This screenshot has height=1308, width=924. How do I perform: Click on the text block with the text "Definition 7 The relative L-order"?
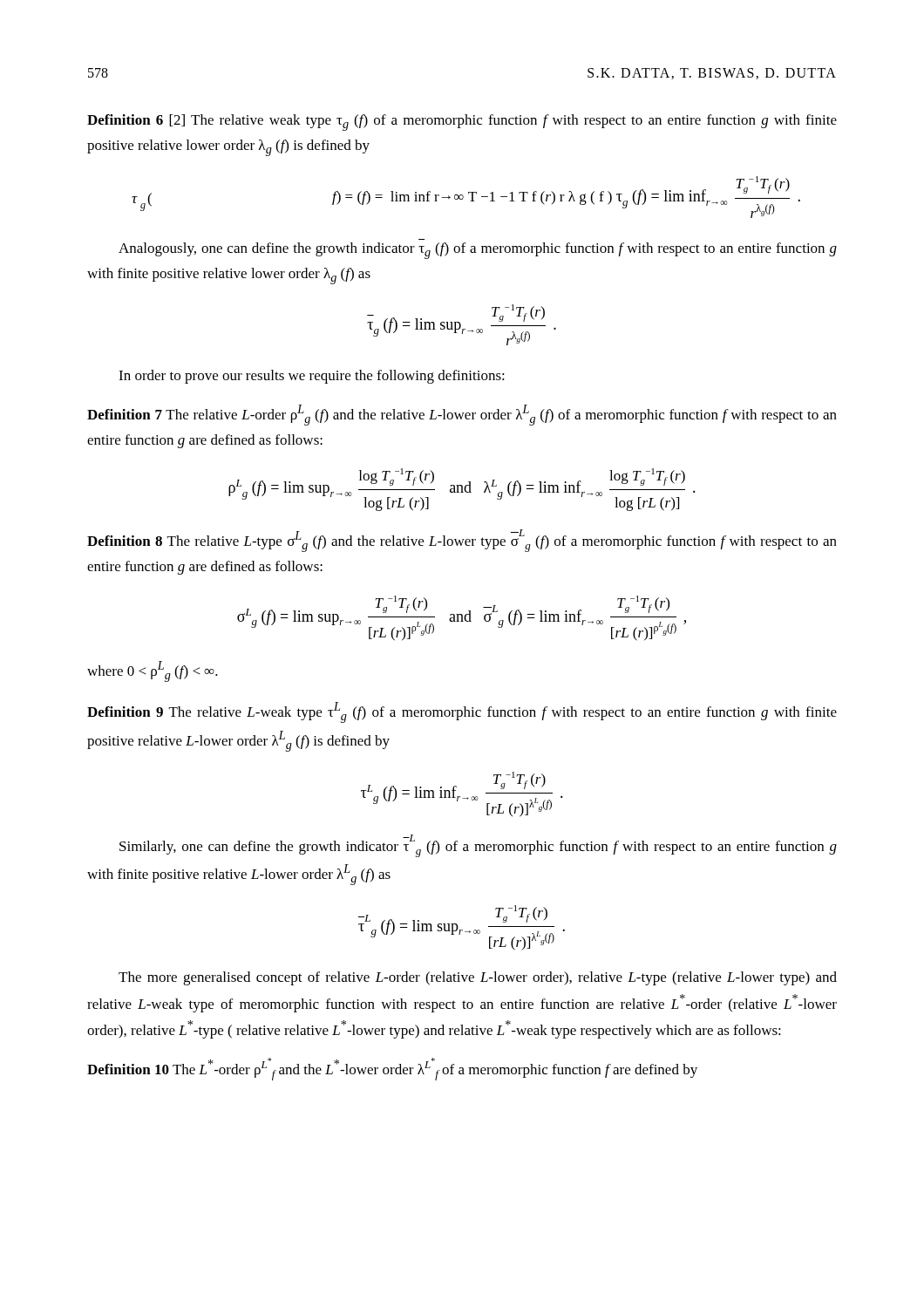pos(462,426)
